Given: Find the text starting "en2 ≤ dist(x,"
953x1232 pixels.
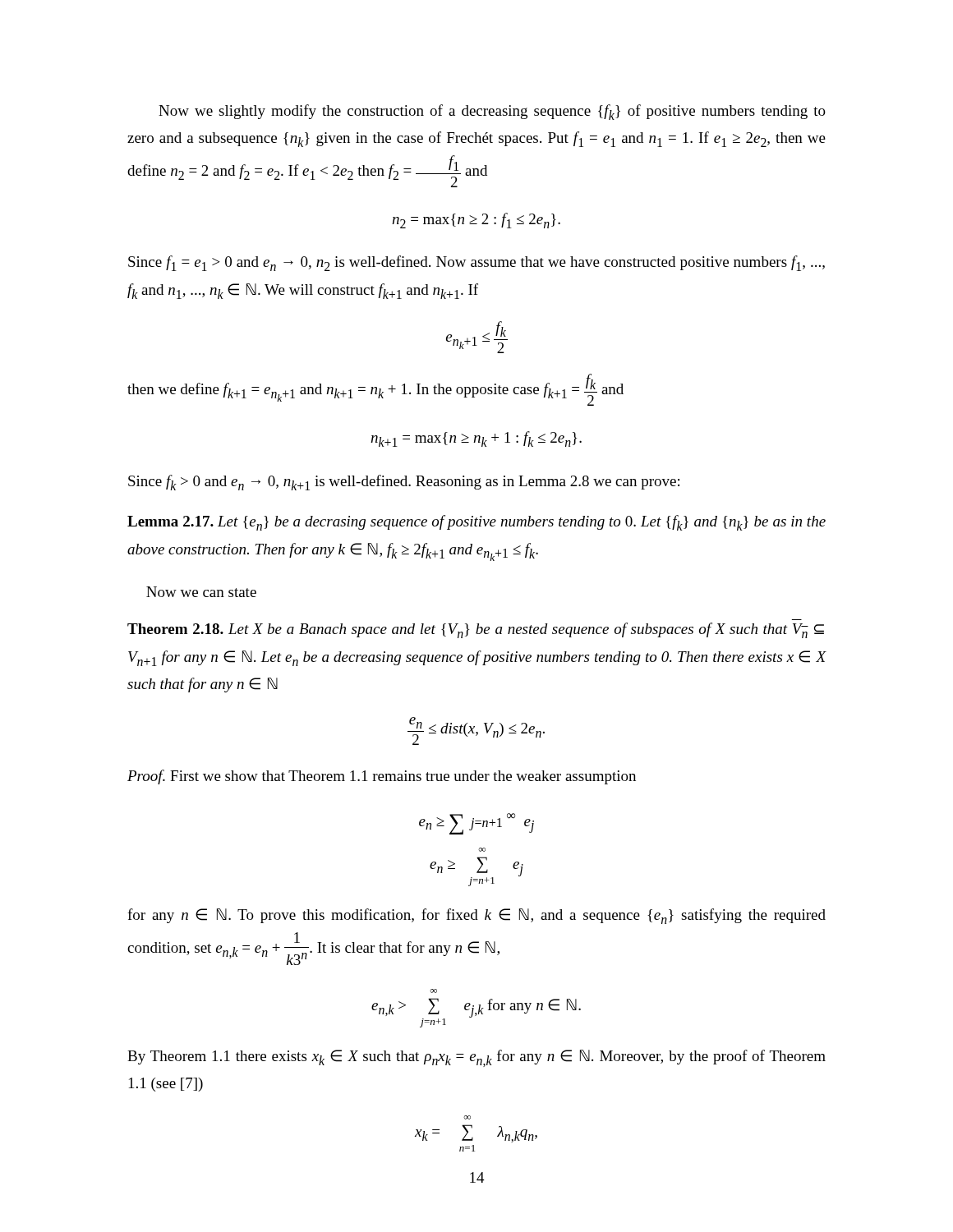Looking at the screenshot, I should [476, 730].
